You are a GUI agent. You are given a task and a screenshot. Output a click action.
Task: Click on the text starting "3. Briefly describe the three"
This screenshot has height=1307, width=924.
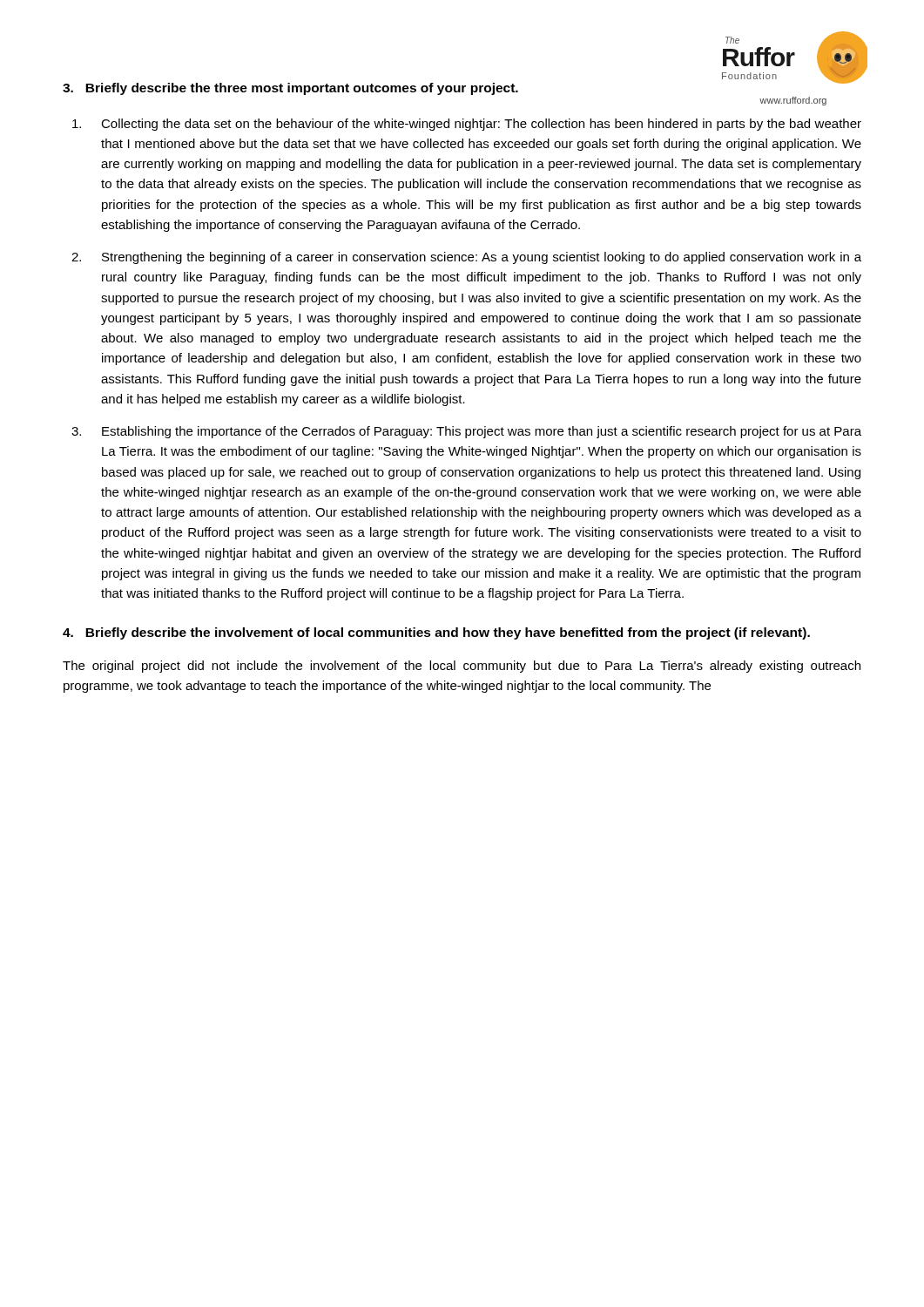[291, 88]
